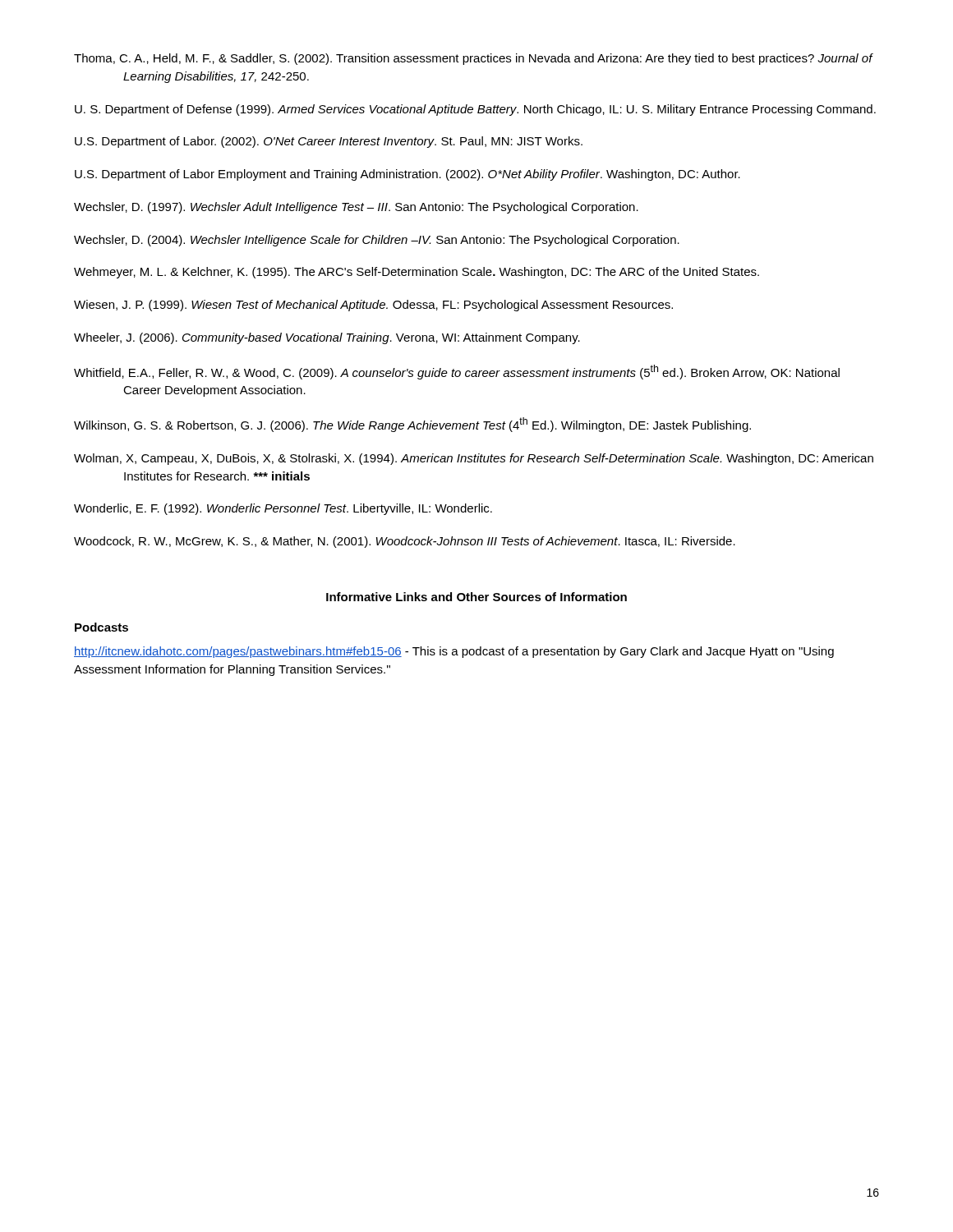953x1232 pixels.
Task: Select the list item with the text "Wechsler, D. (2004). Wechsler Intelligence"
Action: pyautogui.click(x=377, y=239)
